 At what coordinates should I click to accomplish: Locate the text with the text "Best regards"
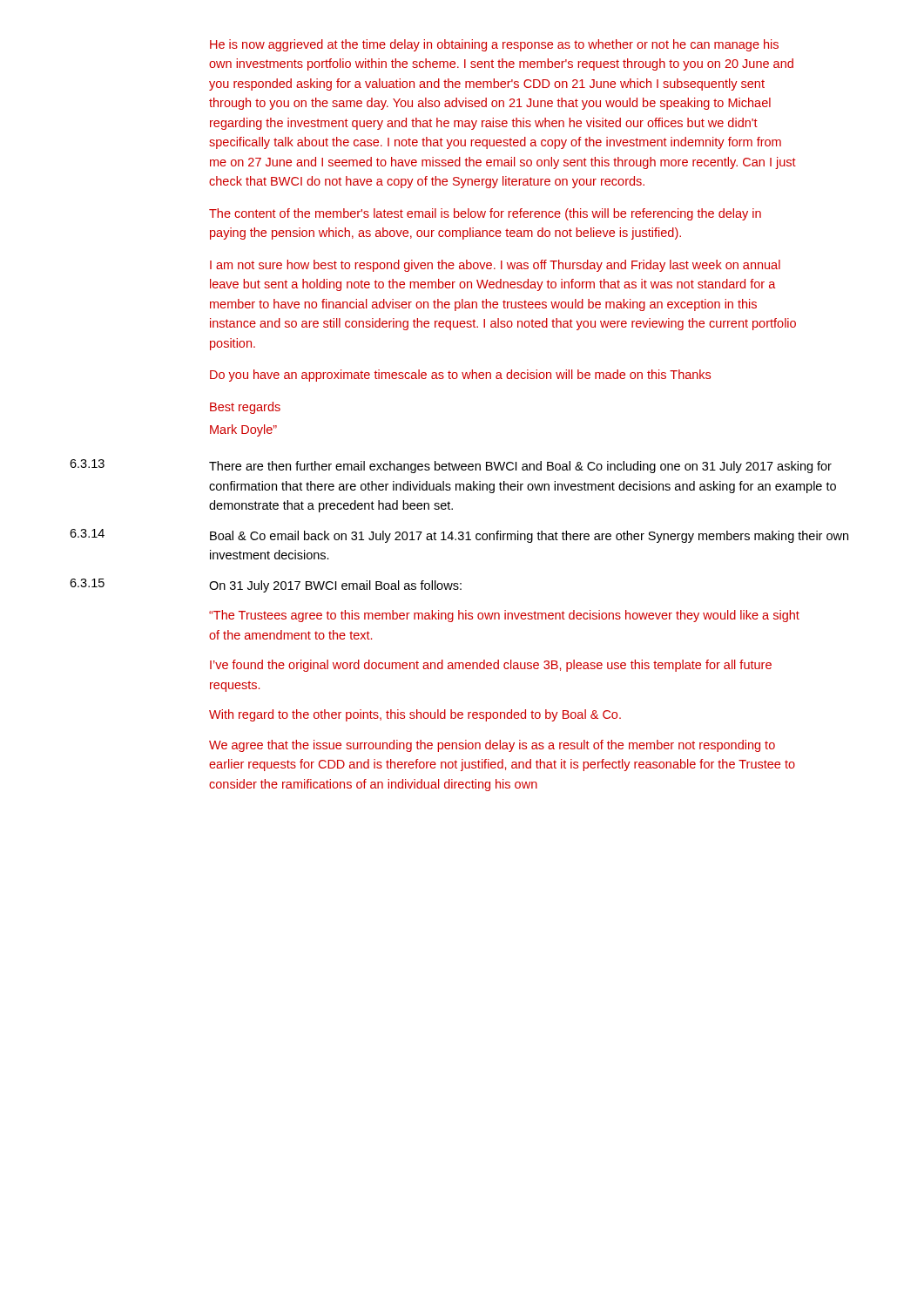[245, 406]
